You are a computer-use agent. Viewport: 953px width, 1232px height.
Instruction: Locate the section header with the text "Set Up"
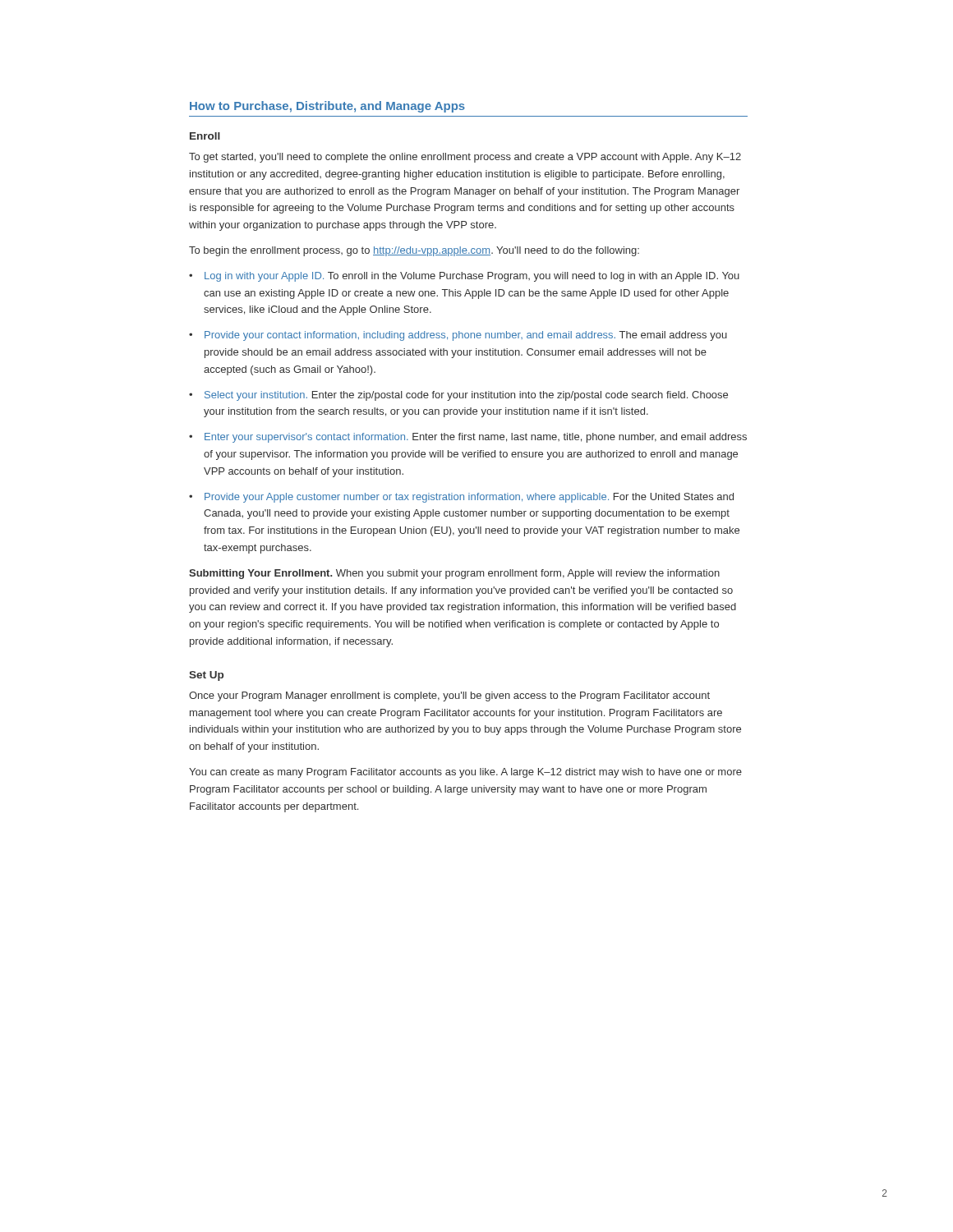tap(207, 675)
